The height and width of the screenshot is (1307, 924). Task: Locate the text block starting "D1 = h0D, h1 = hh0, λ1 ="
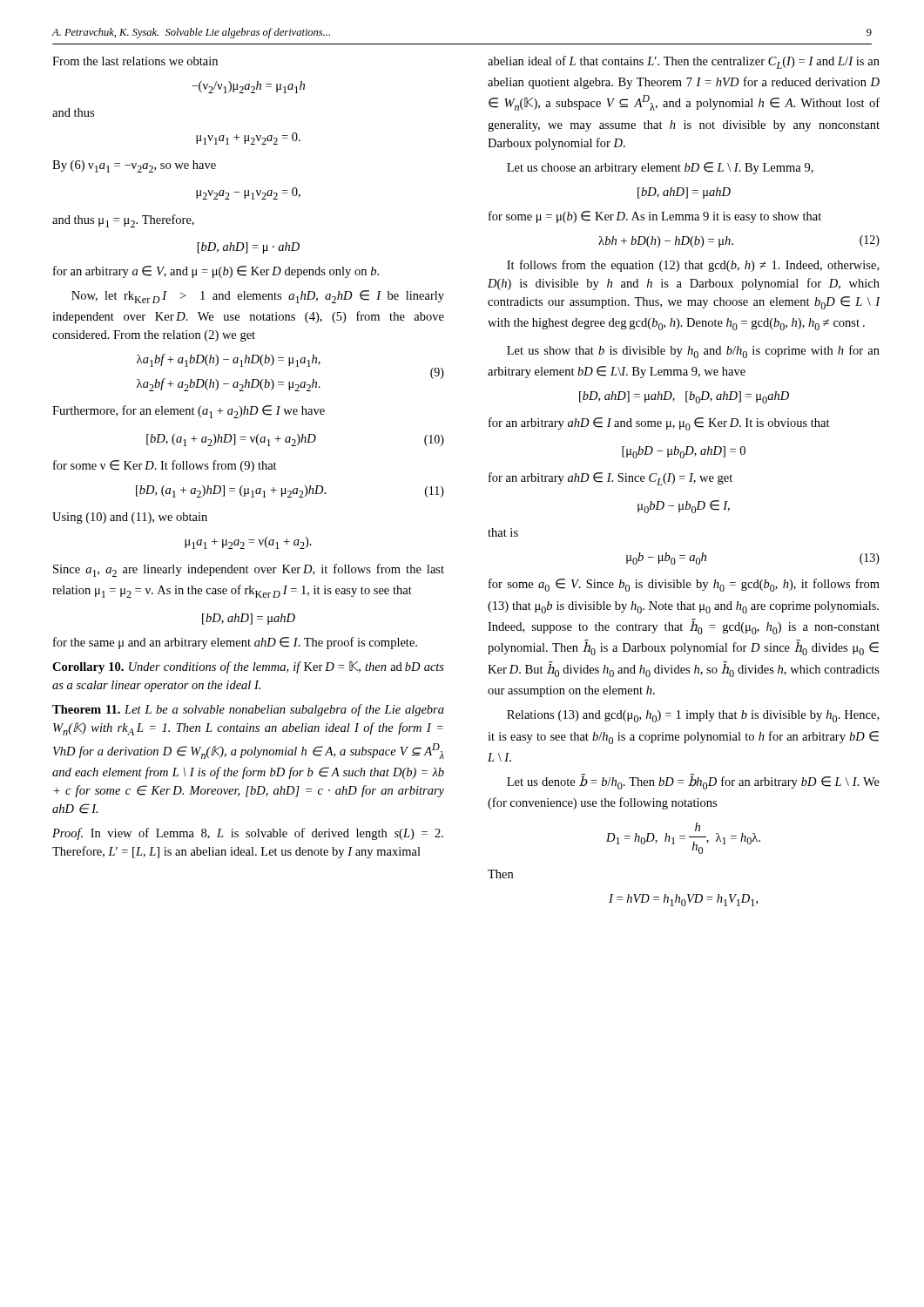click(684, 839)
